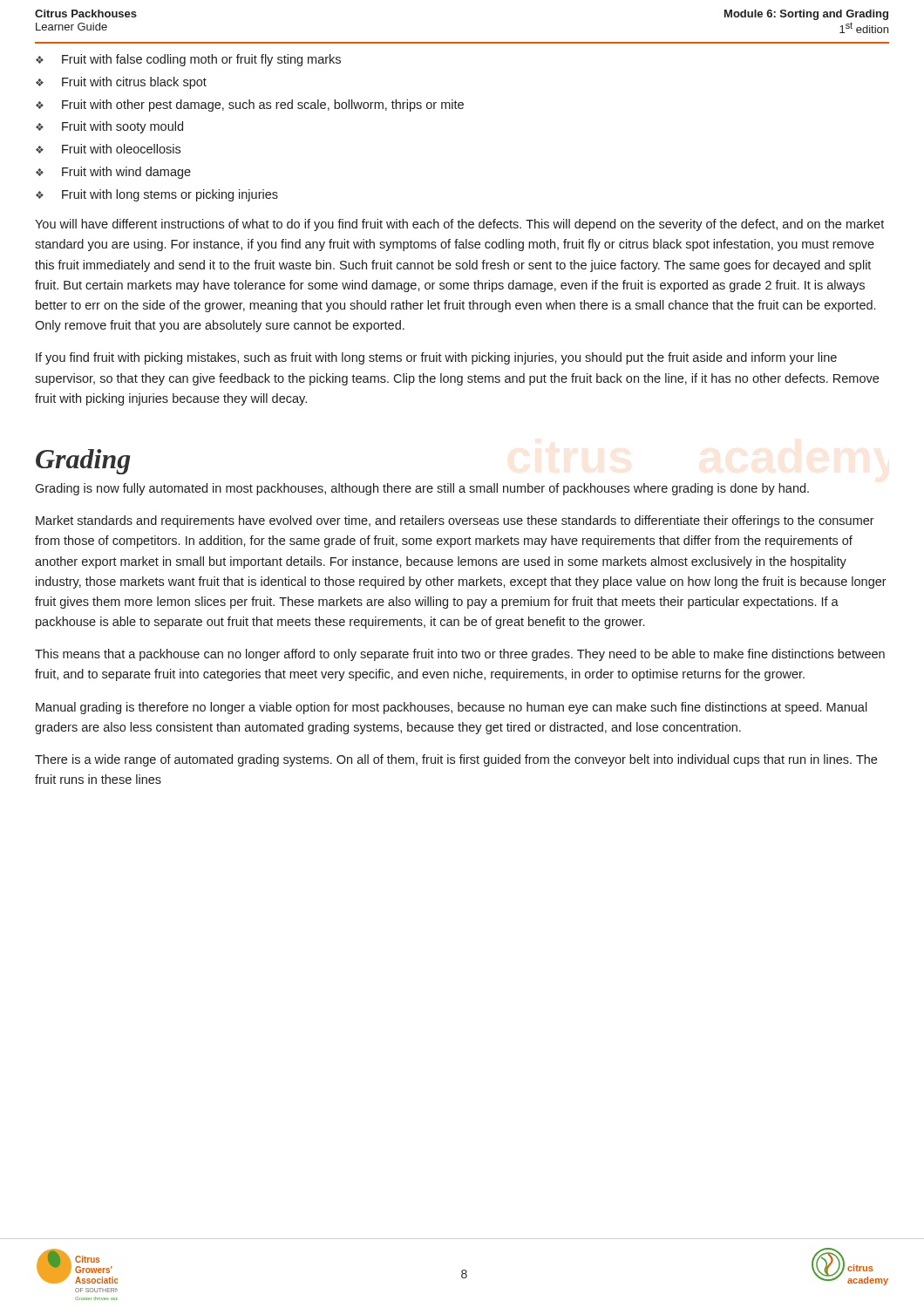Select the element starting "Grading is now fully"
This screenshot has width=924, height=1308.
[x=422, y=488]
